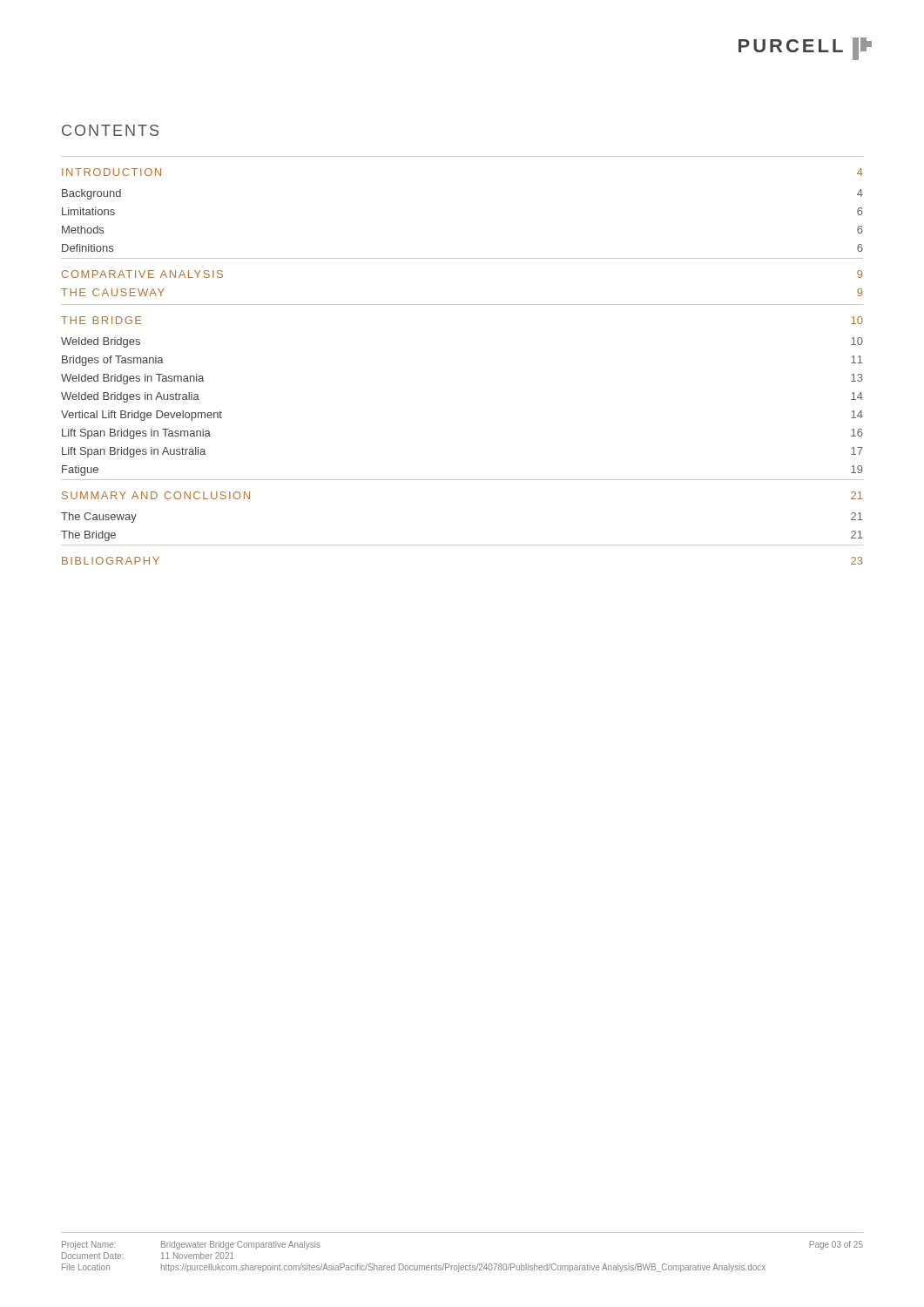Find the list item containing "INTRODUCTION 4"
The height and width of the screenshot is (1307, 924).
pyautogui.click(x=109, y=172)
